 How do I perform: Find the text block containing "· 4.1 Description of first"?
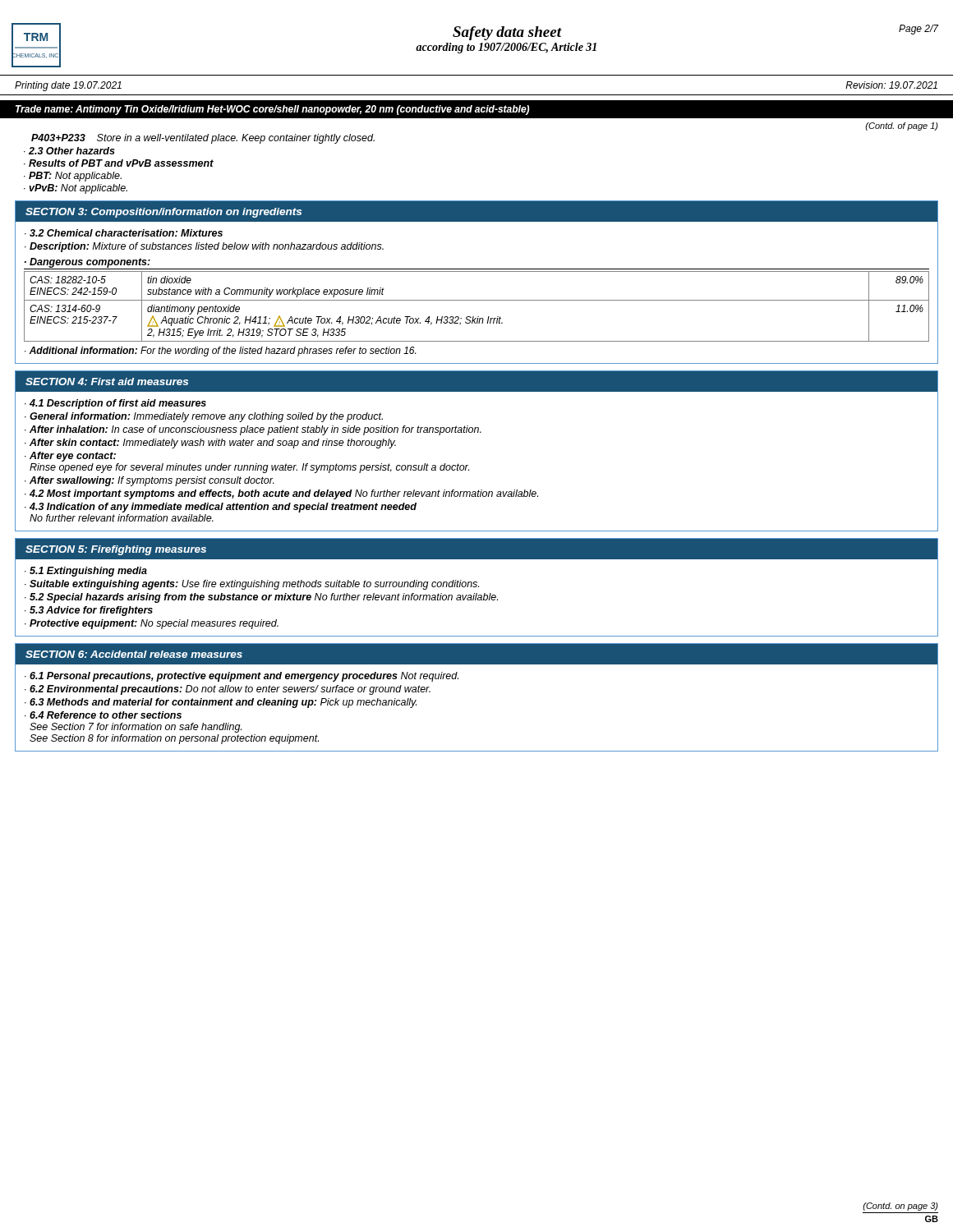(x=115, y=403)
